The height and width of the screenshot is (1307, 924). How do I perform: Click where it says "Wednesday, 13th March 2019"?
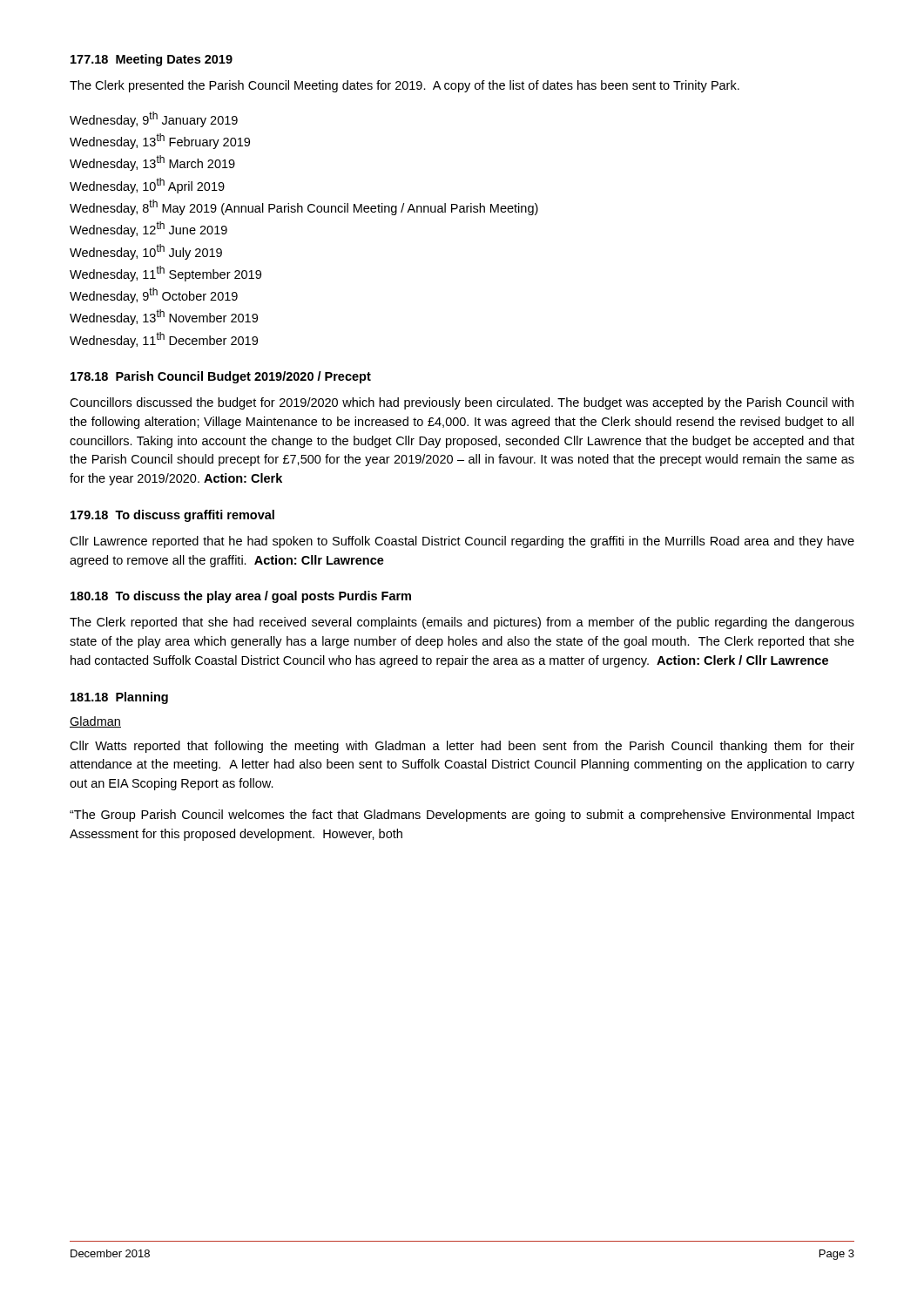[x=152, y=162]
